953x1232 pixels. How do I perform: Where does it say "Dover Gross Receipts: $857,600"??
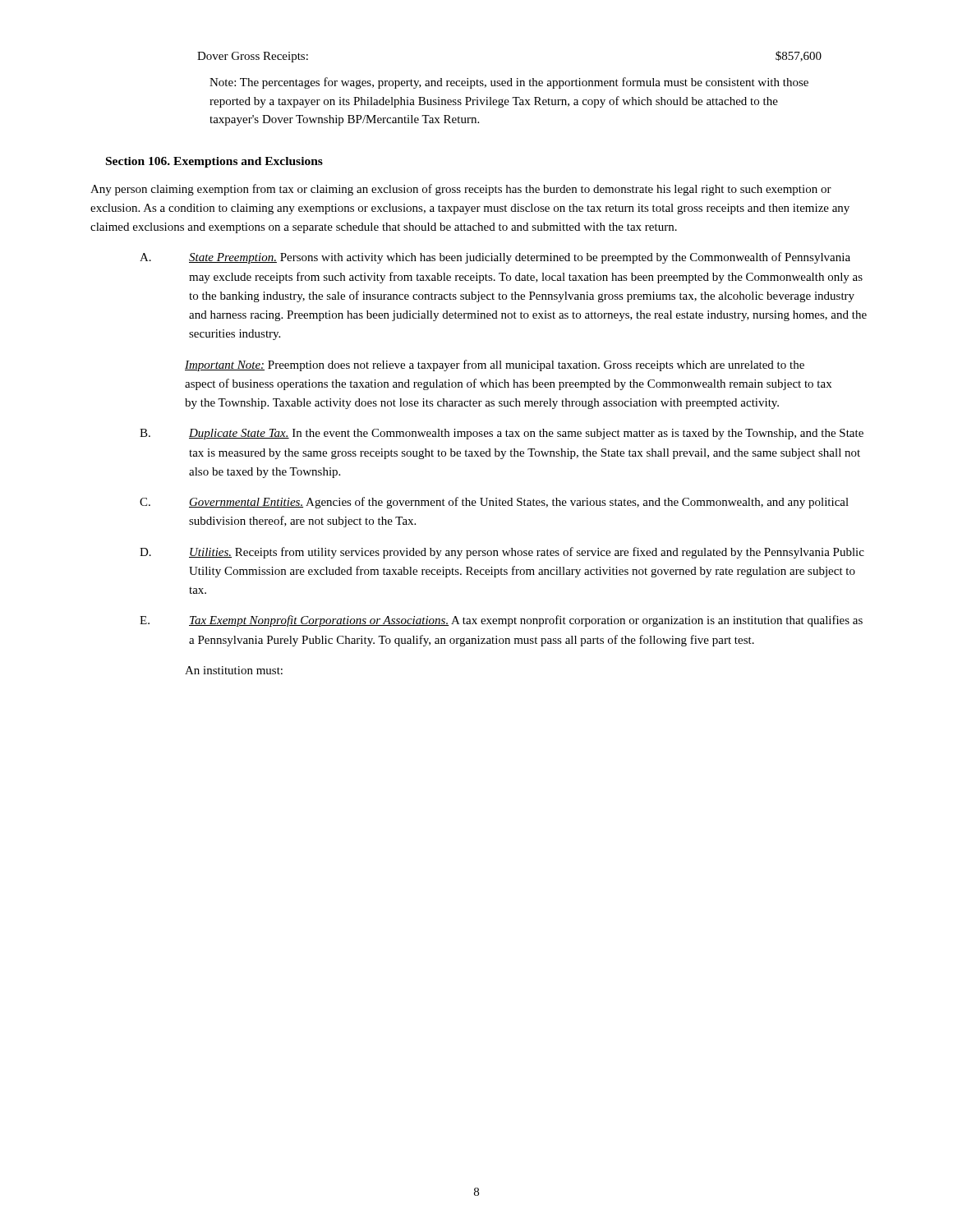[x=253, y=57]
